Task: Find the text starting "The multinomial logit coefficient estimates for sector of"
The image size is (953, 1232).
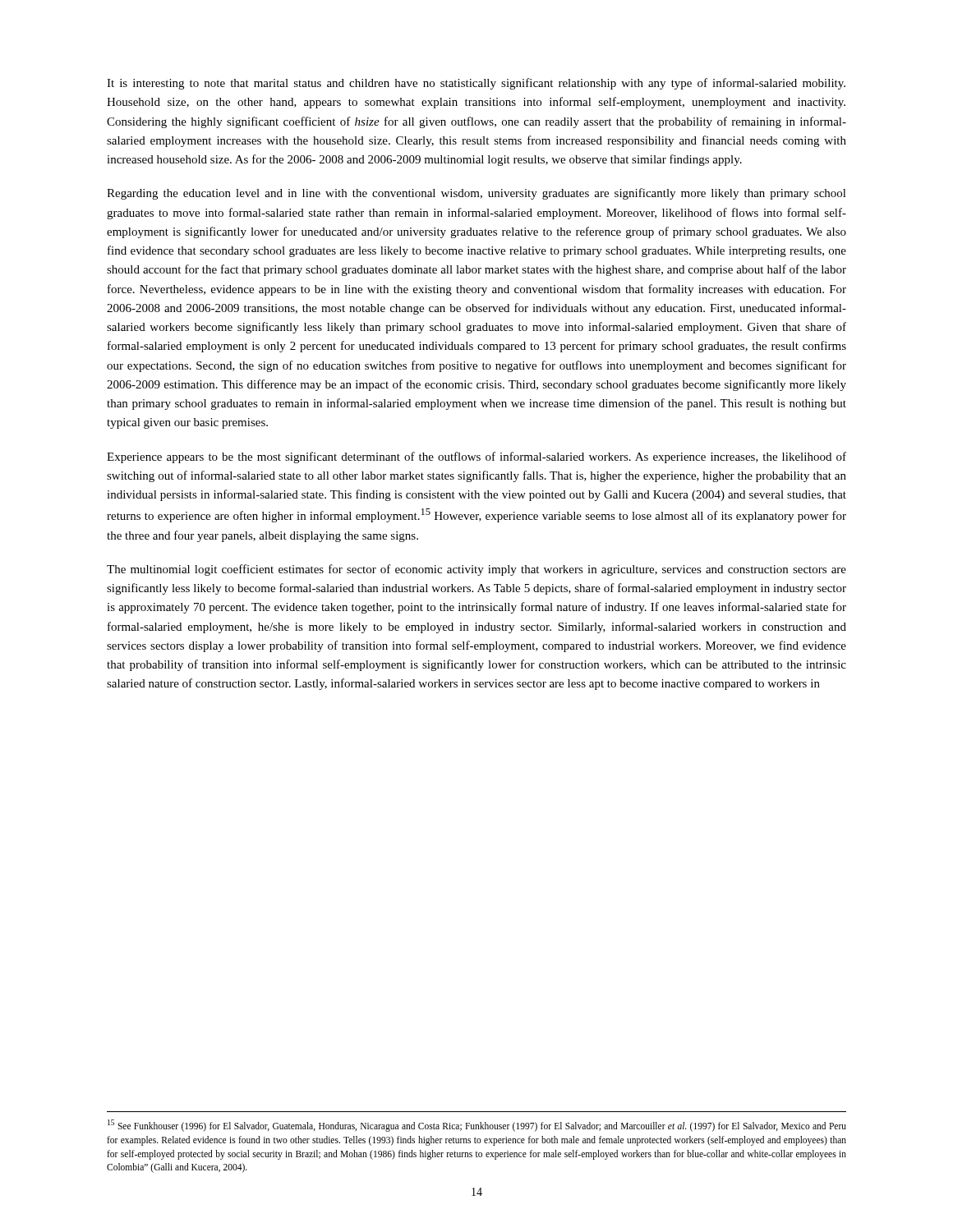Action: click(476, 626)
